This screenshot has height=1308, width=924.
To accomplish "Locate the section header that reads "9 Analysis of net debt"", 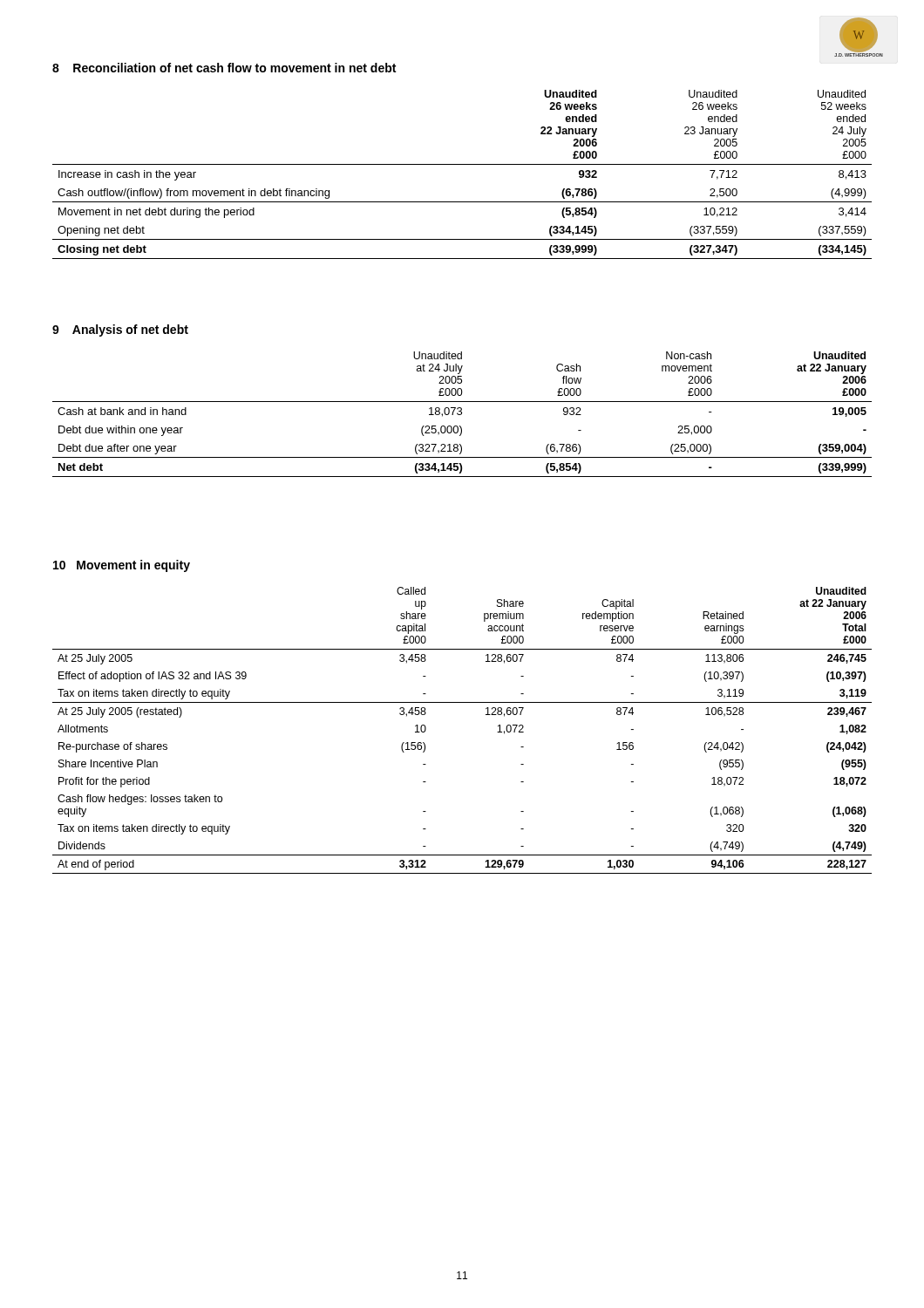I will click(120, 330).
